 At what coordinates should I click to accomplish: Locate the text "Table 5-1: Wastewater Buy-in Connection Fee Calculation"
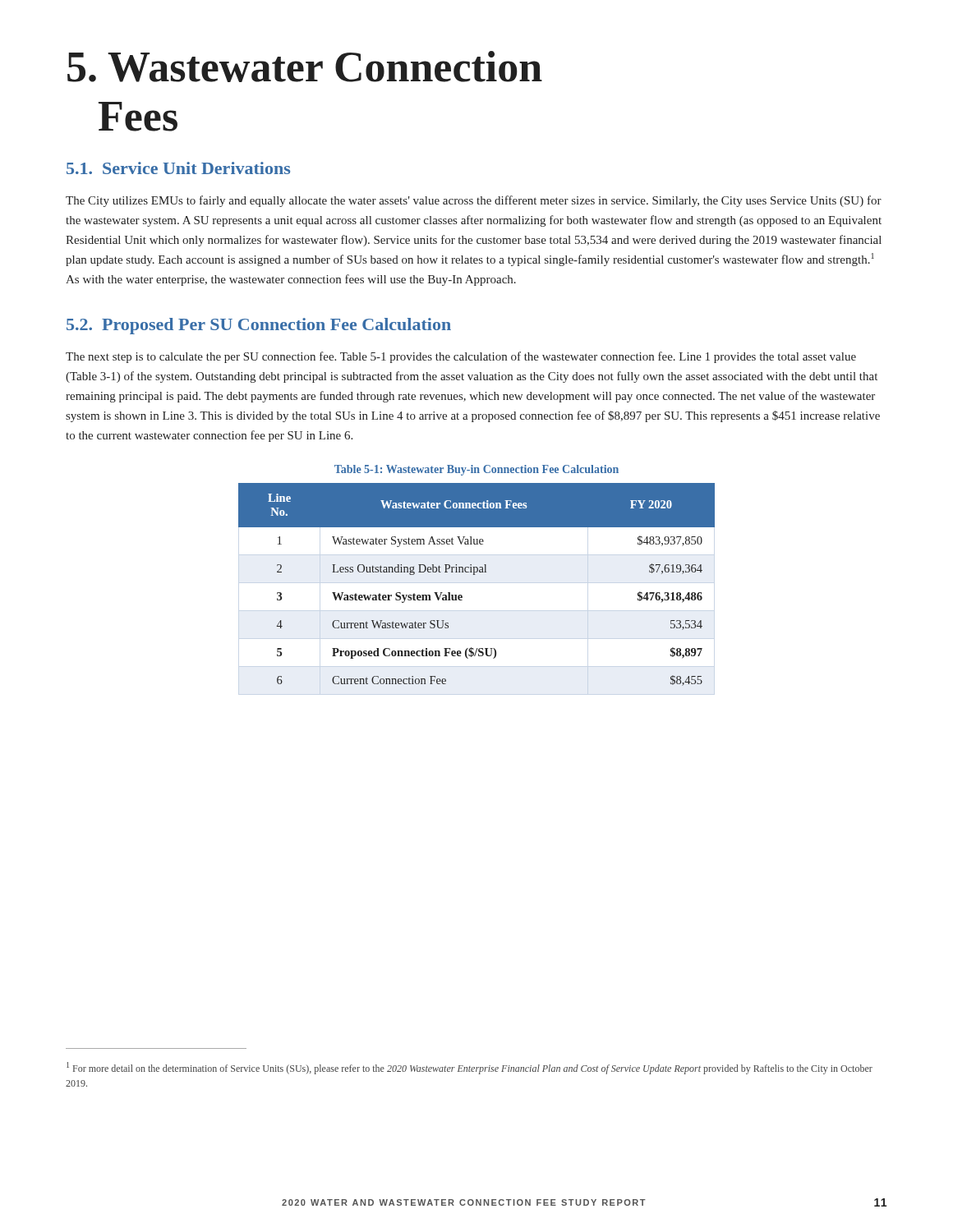pos(476,469)
